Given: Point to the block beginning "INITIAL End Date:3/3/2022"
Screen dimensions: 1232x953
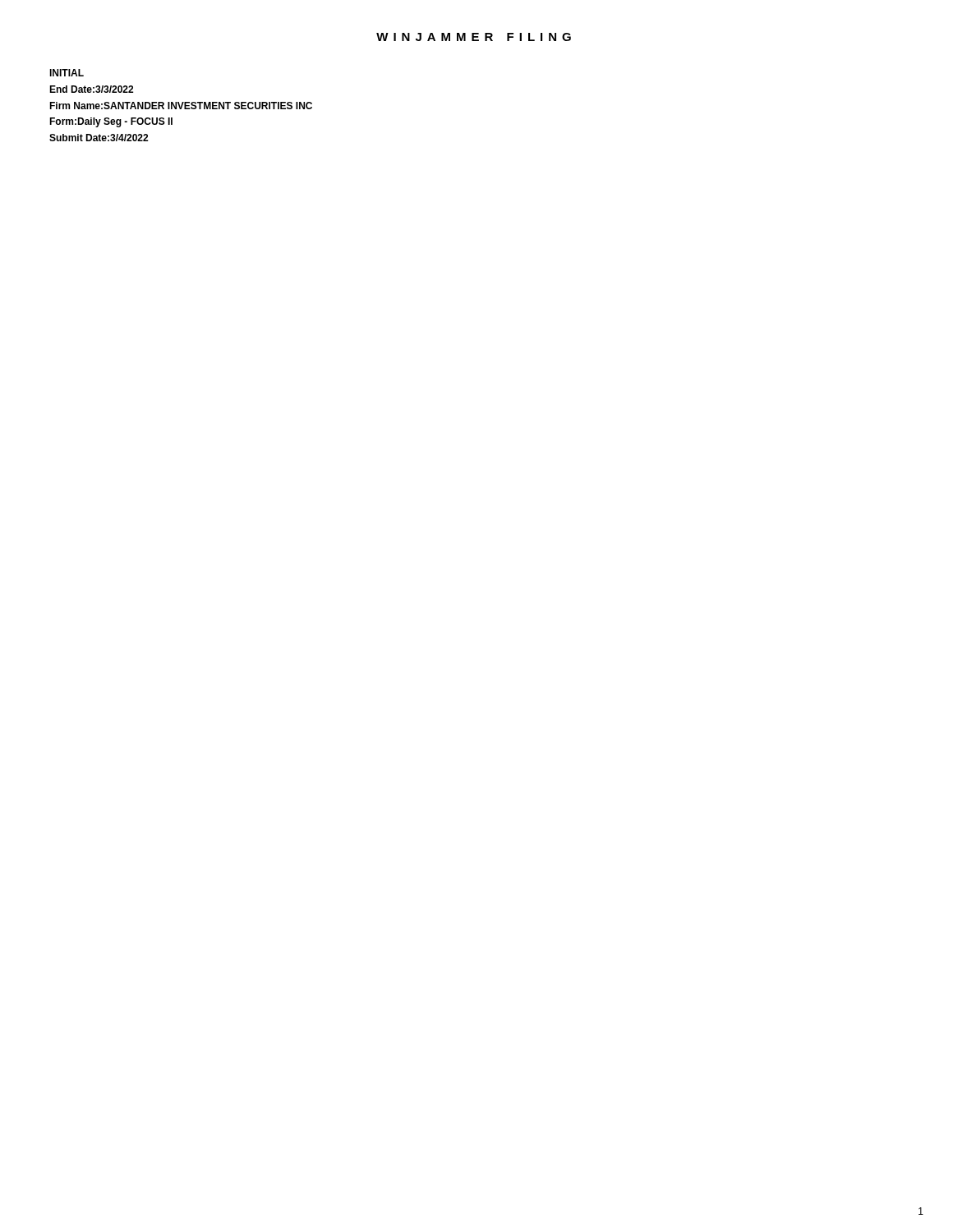Looking at the screenshot, I should pos(181,106).
